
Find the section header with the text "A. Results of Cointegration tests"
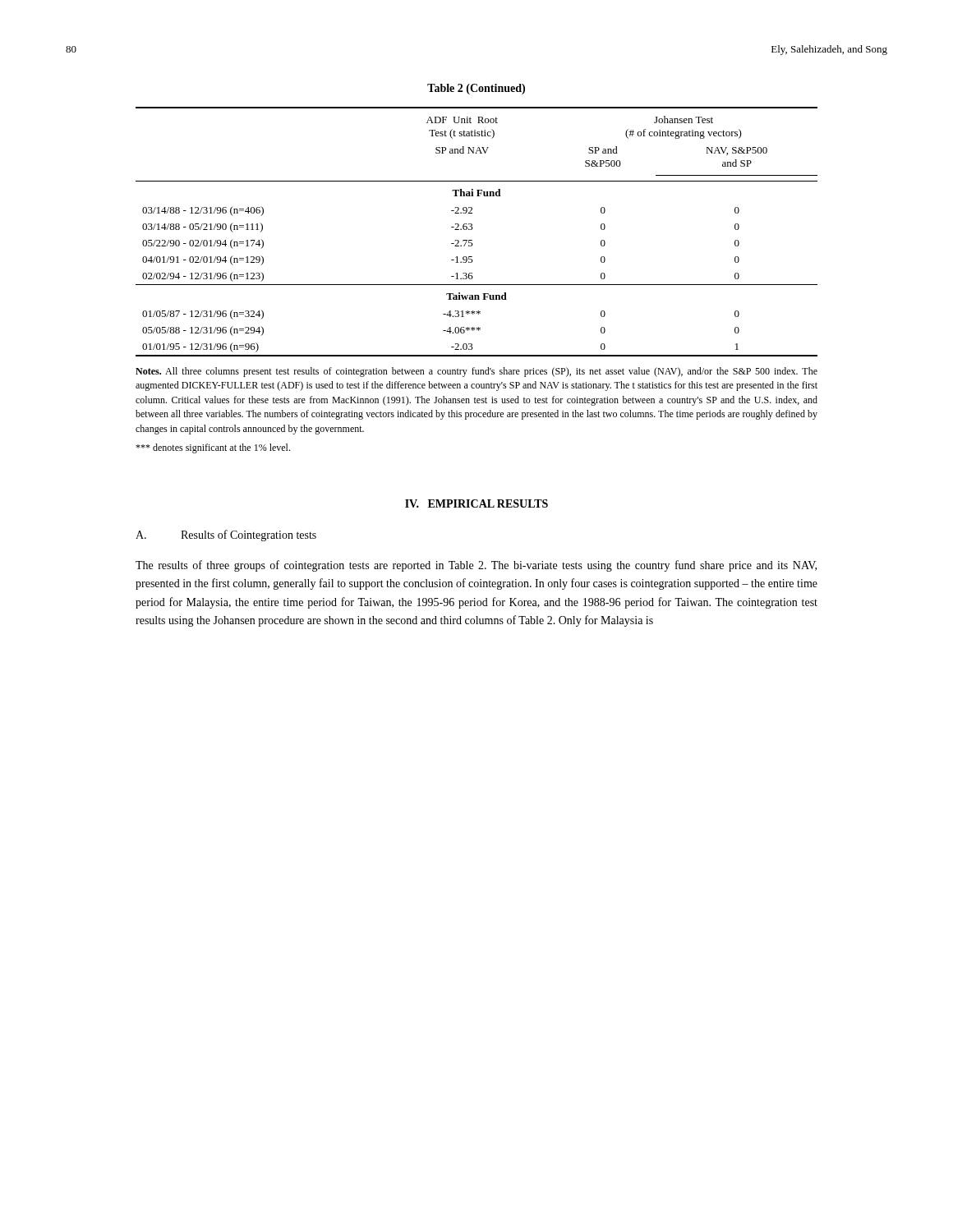(226, 536)
